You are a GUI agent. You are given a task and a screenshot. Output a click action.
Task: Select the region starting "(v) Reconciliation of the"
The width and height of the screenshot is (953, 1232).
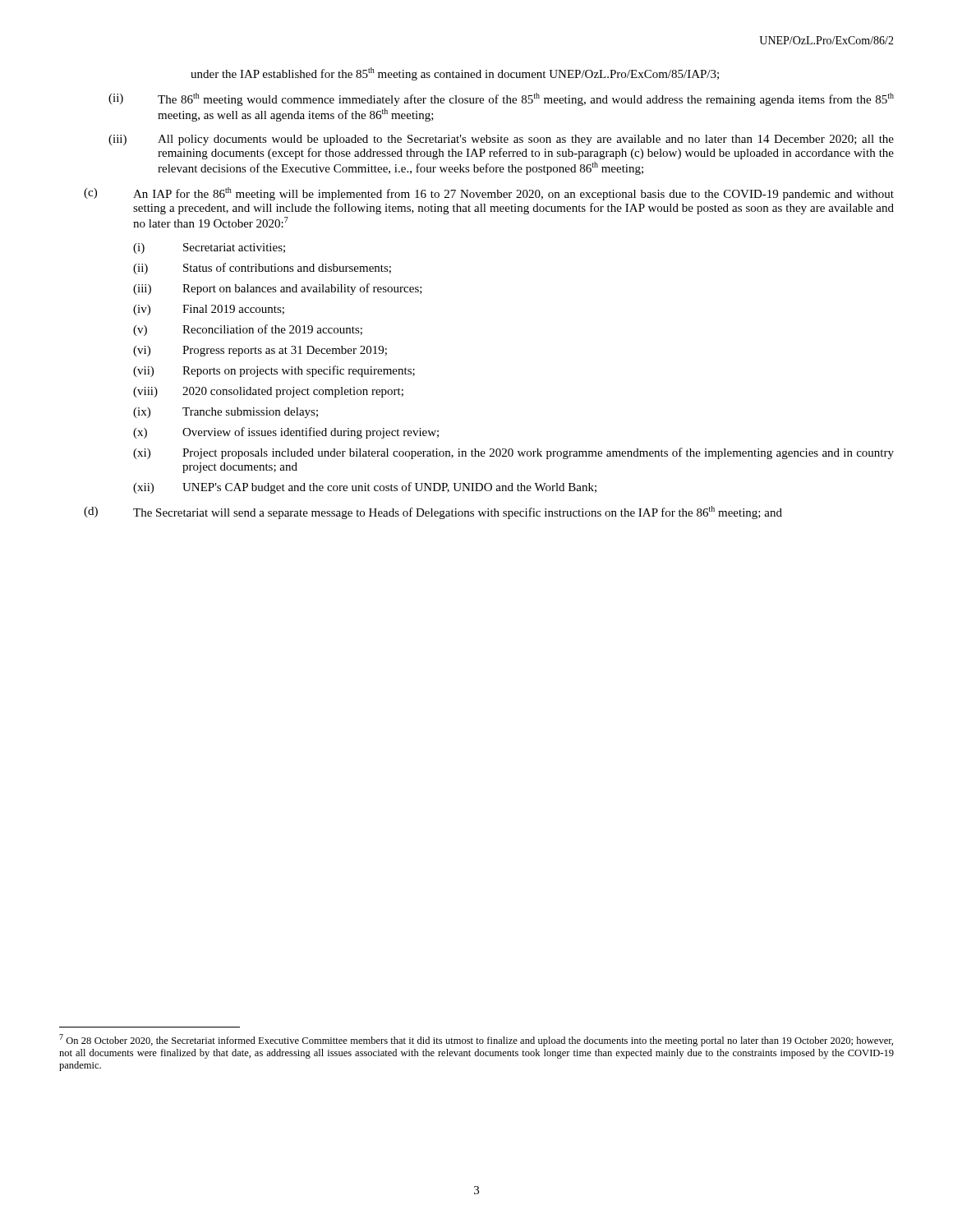click(248, 330)
